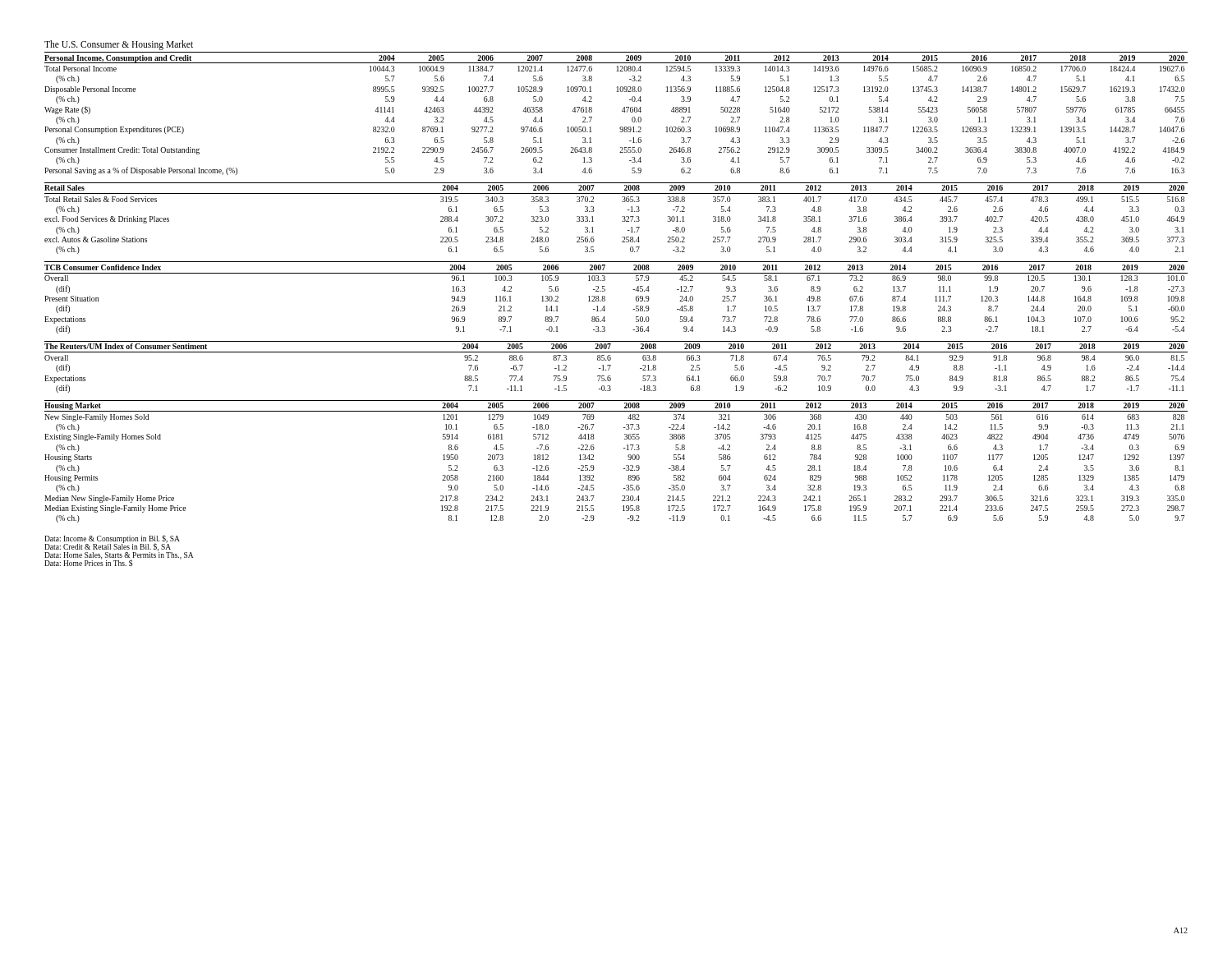Navigate to the region starting "Data: Home Prices in Ths. $"

point(89,564)
